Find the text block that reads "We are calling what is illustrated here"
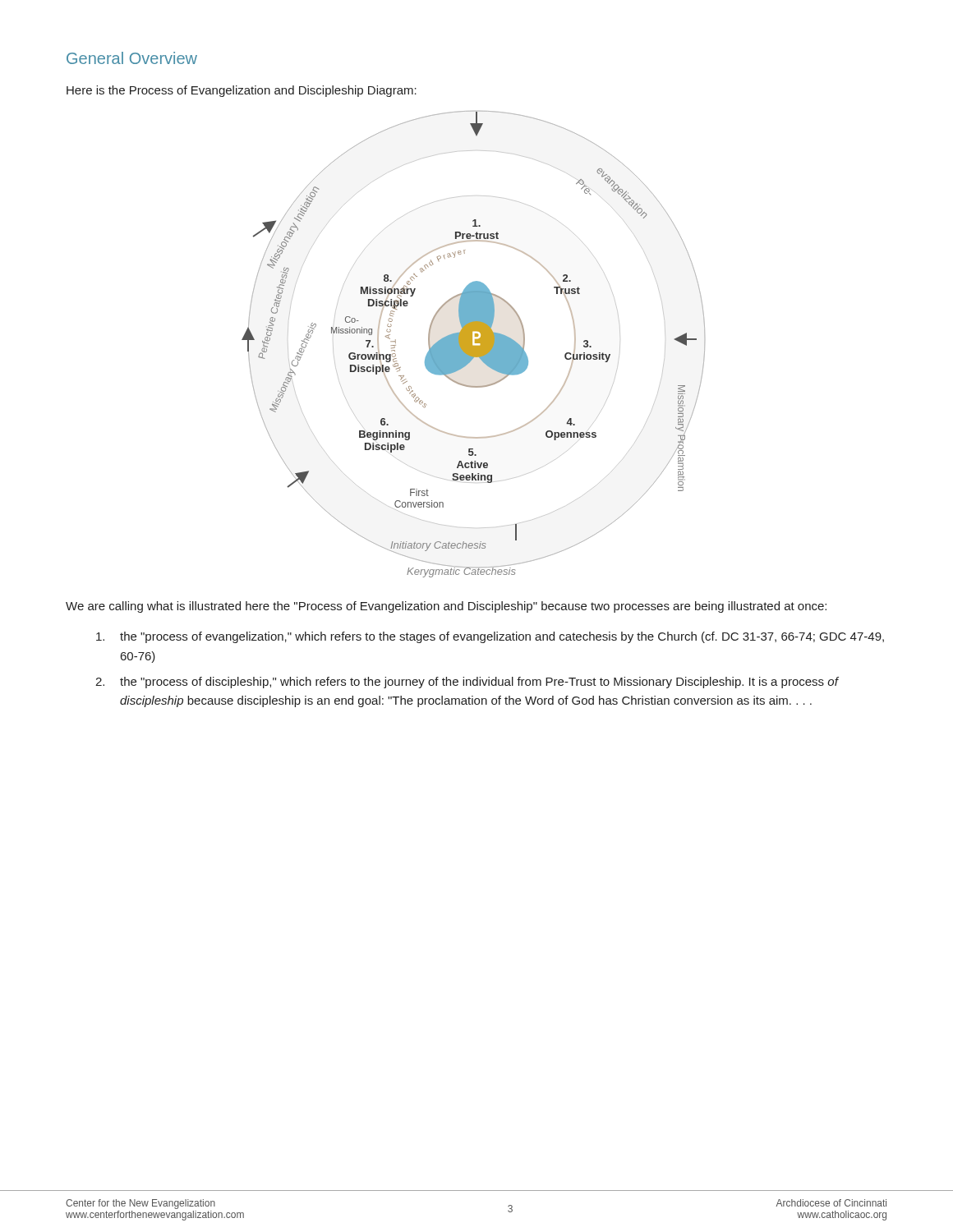The height and width of the screenshot is (1232, 953). (x=476, y=606)
